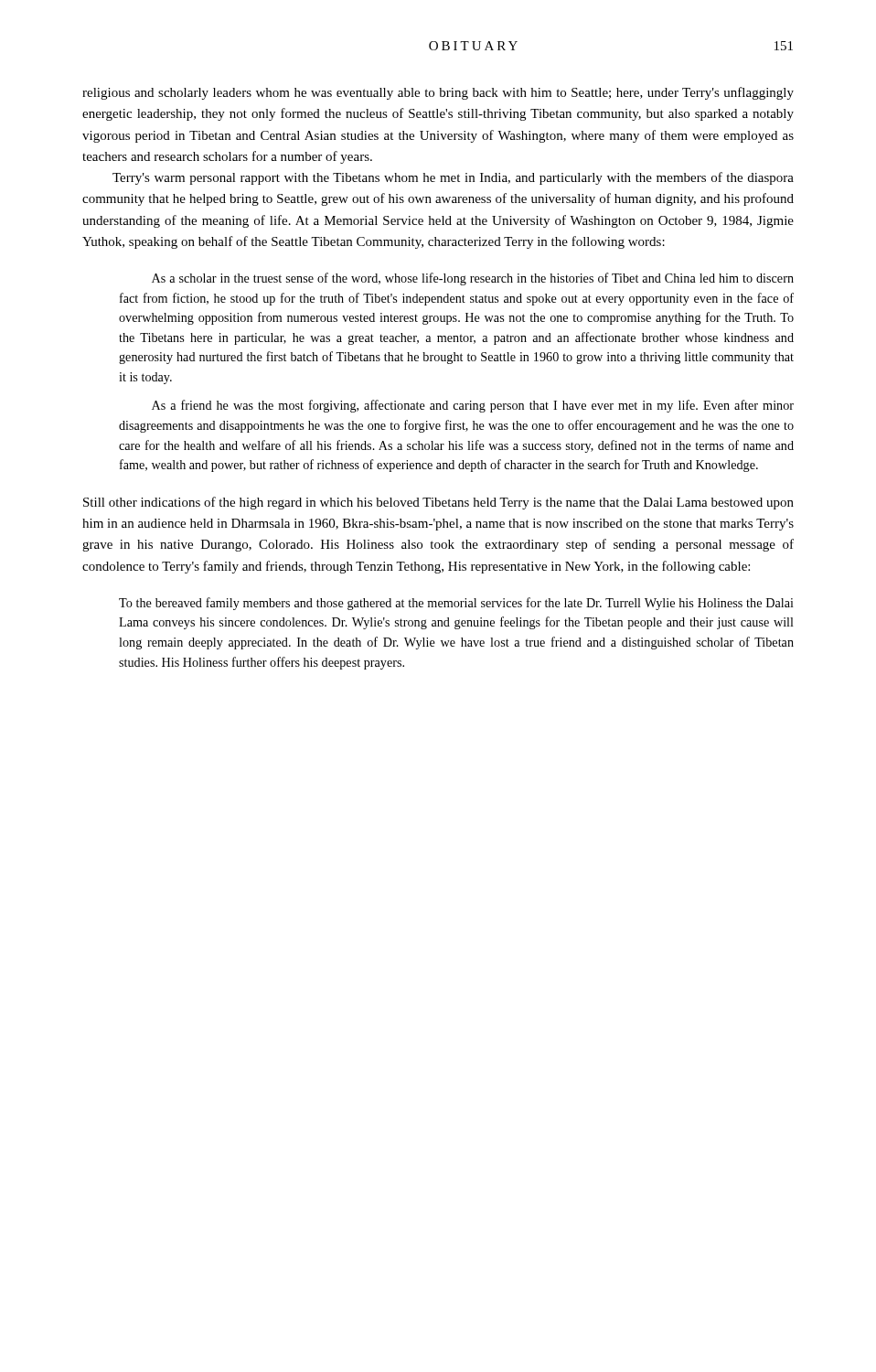Viewport: 876px width, 1372px height.
Task: Click on the element starting "As a scholar in the truest sense"
Action: [456, 372]
